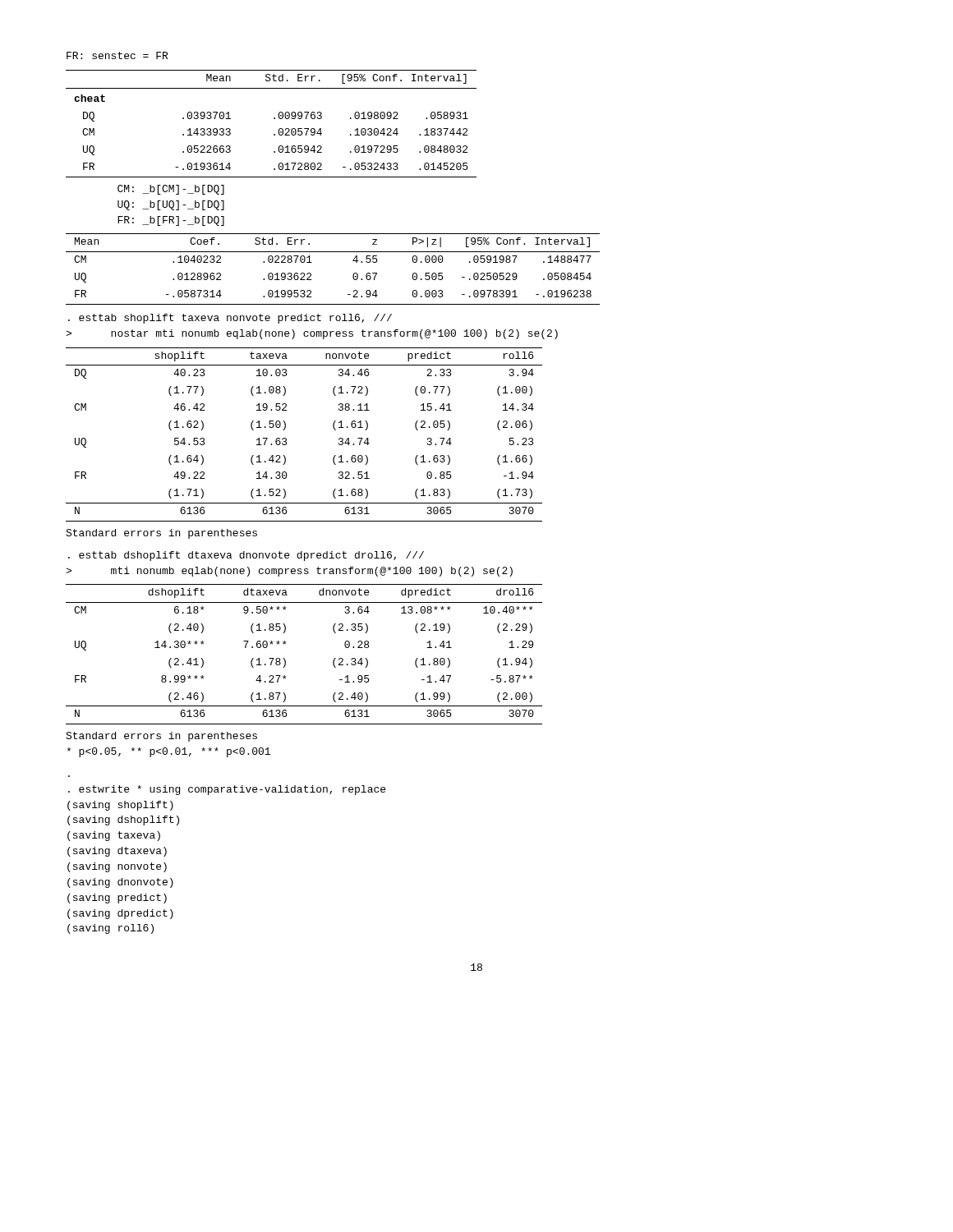Select the table that reads "5.23"
The image size is (953, 1232).
[x=476, y=434]
